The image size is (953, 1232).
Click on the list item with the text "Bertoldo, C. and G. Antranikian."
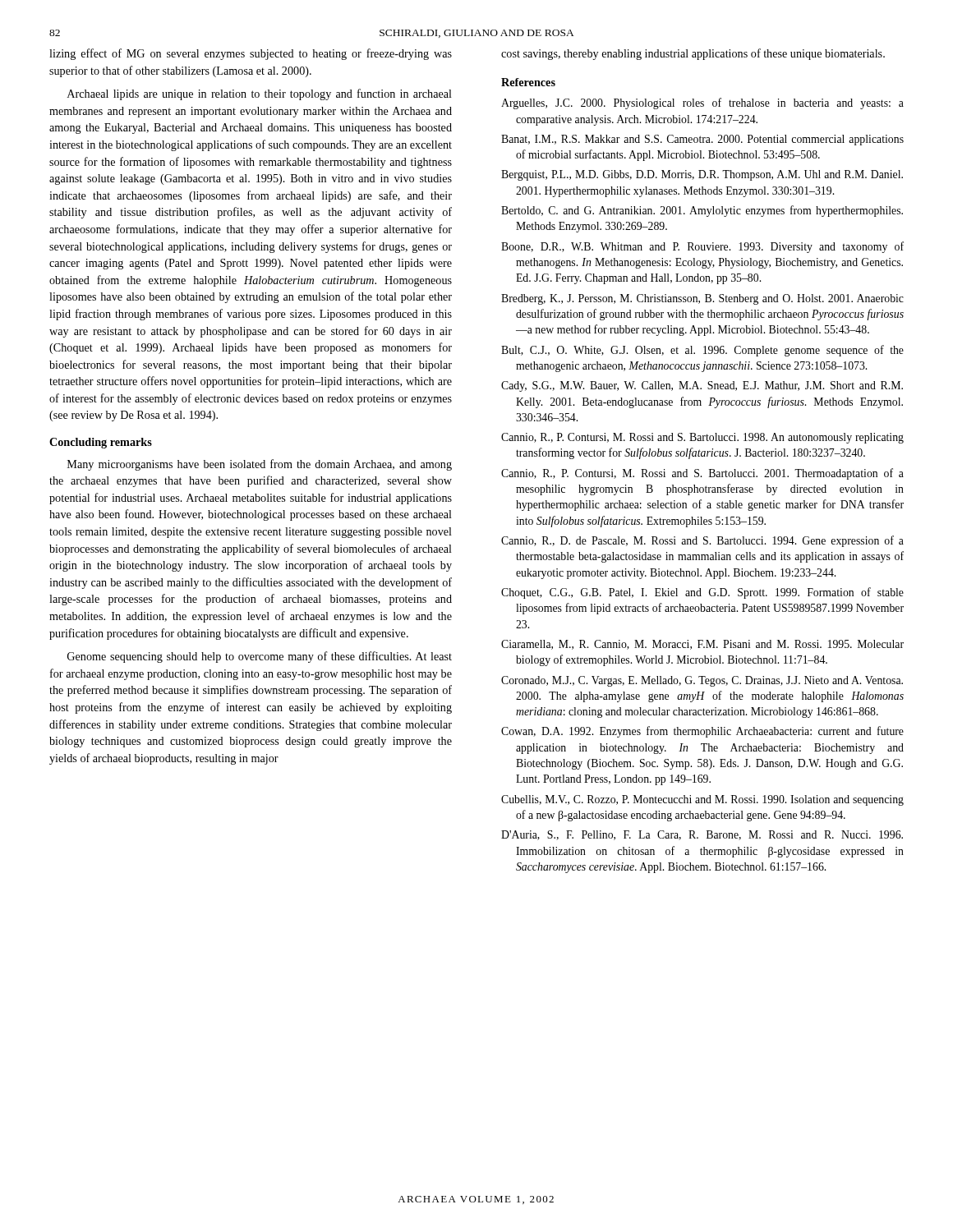[x=702, y=219]
